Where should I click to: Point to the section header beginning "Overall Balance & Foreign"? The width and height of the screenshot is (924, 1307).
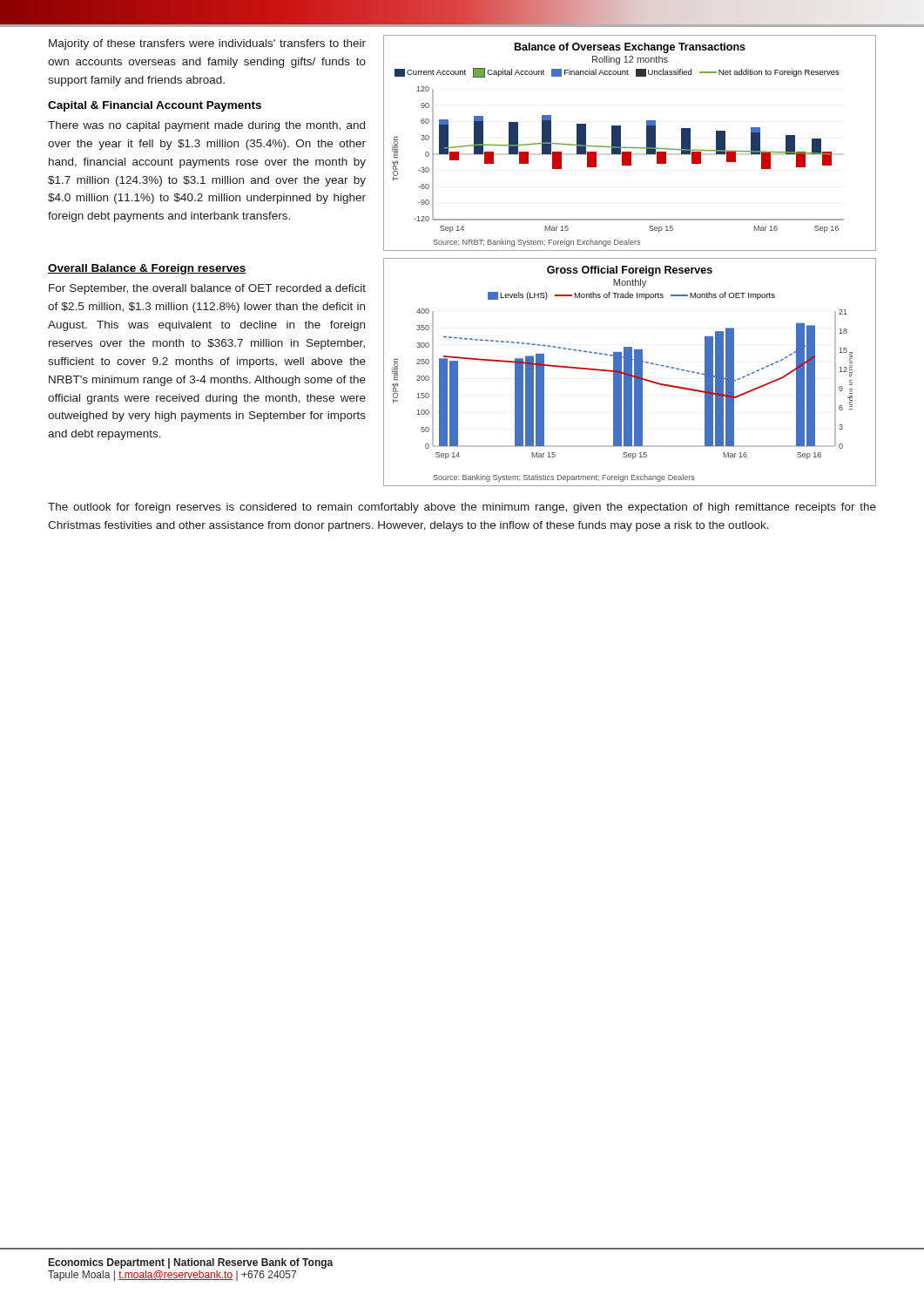tap(147, 268)
